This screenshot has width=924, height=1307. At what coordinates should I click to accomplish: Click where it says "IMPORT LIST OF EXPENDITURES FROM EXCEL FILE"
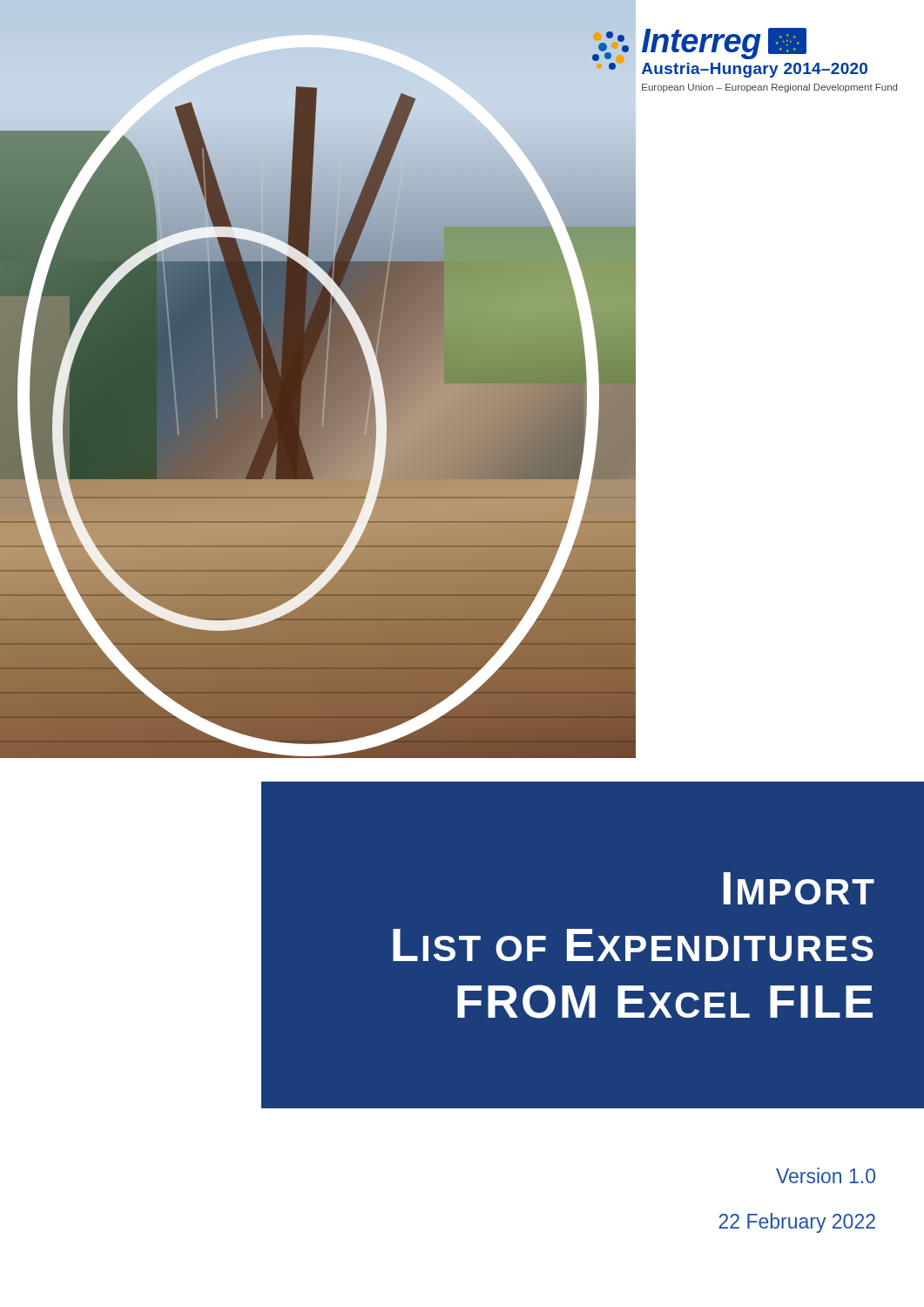[x=633, y=945]
